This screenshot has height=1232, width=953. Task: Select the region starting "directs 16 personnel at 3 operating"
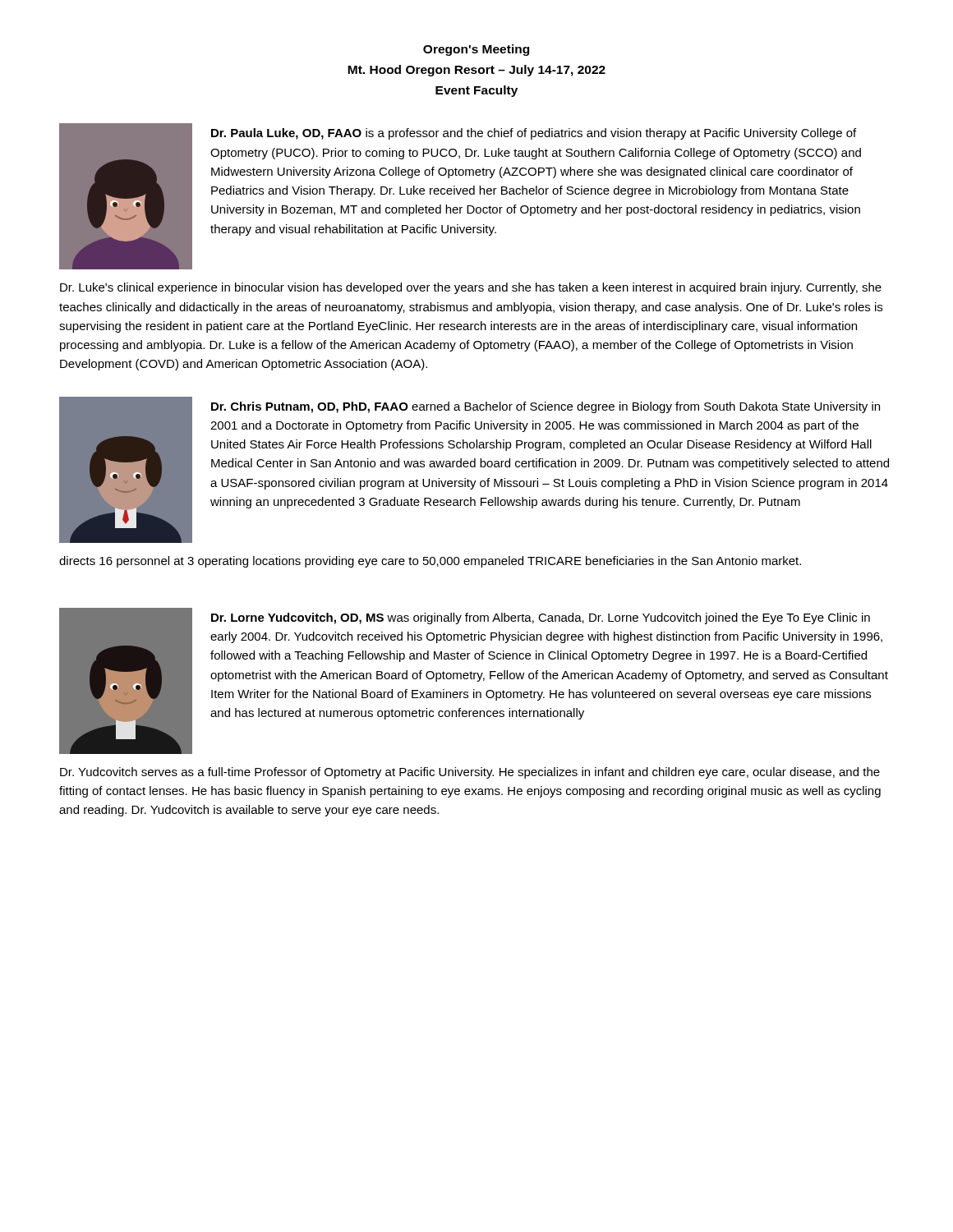pos(431,560)
